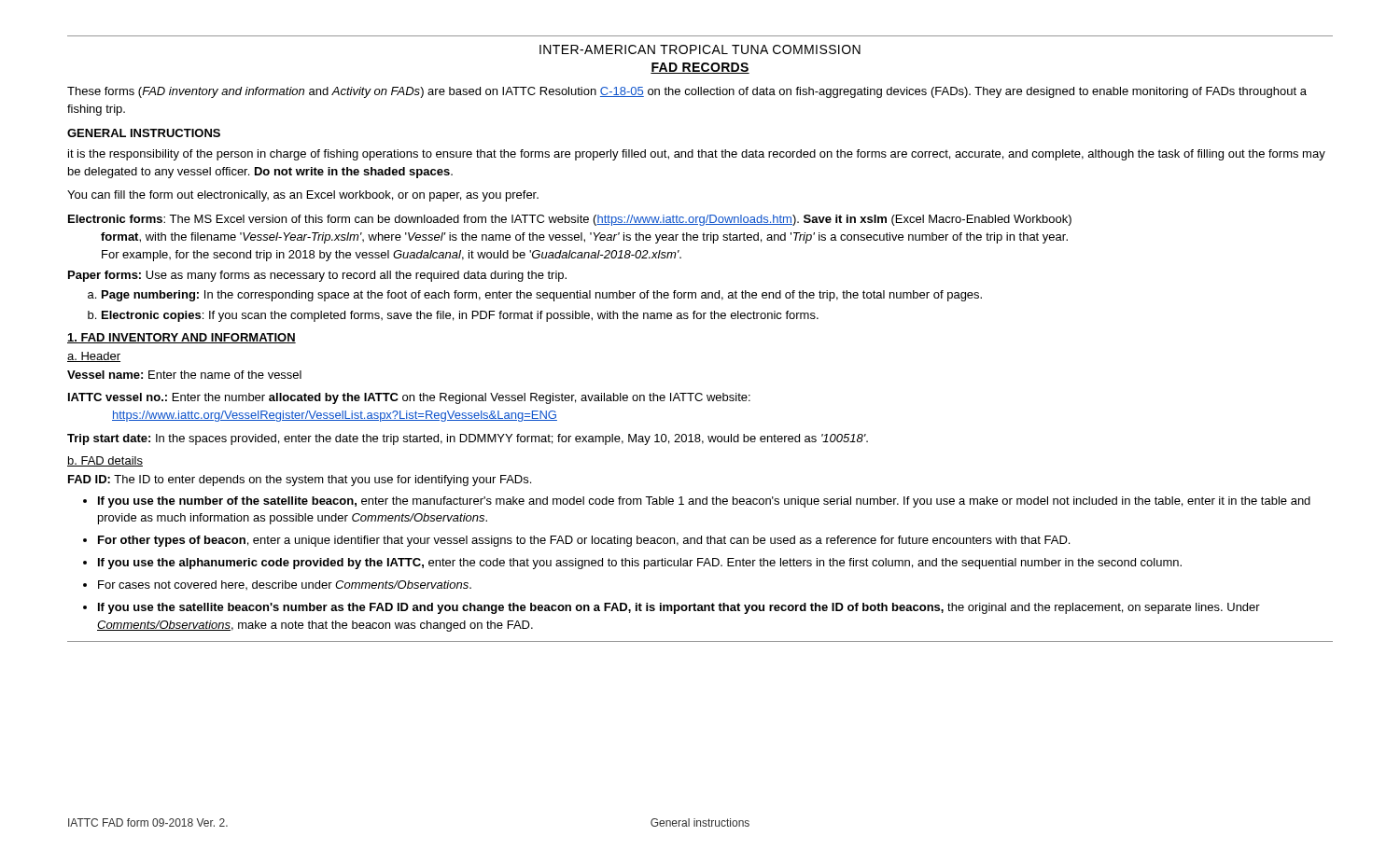Screen dimensions: 850x1400
Task: Click on the region starting "a. Header"
Action: [x=94, y=356]
